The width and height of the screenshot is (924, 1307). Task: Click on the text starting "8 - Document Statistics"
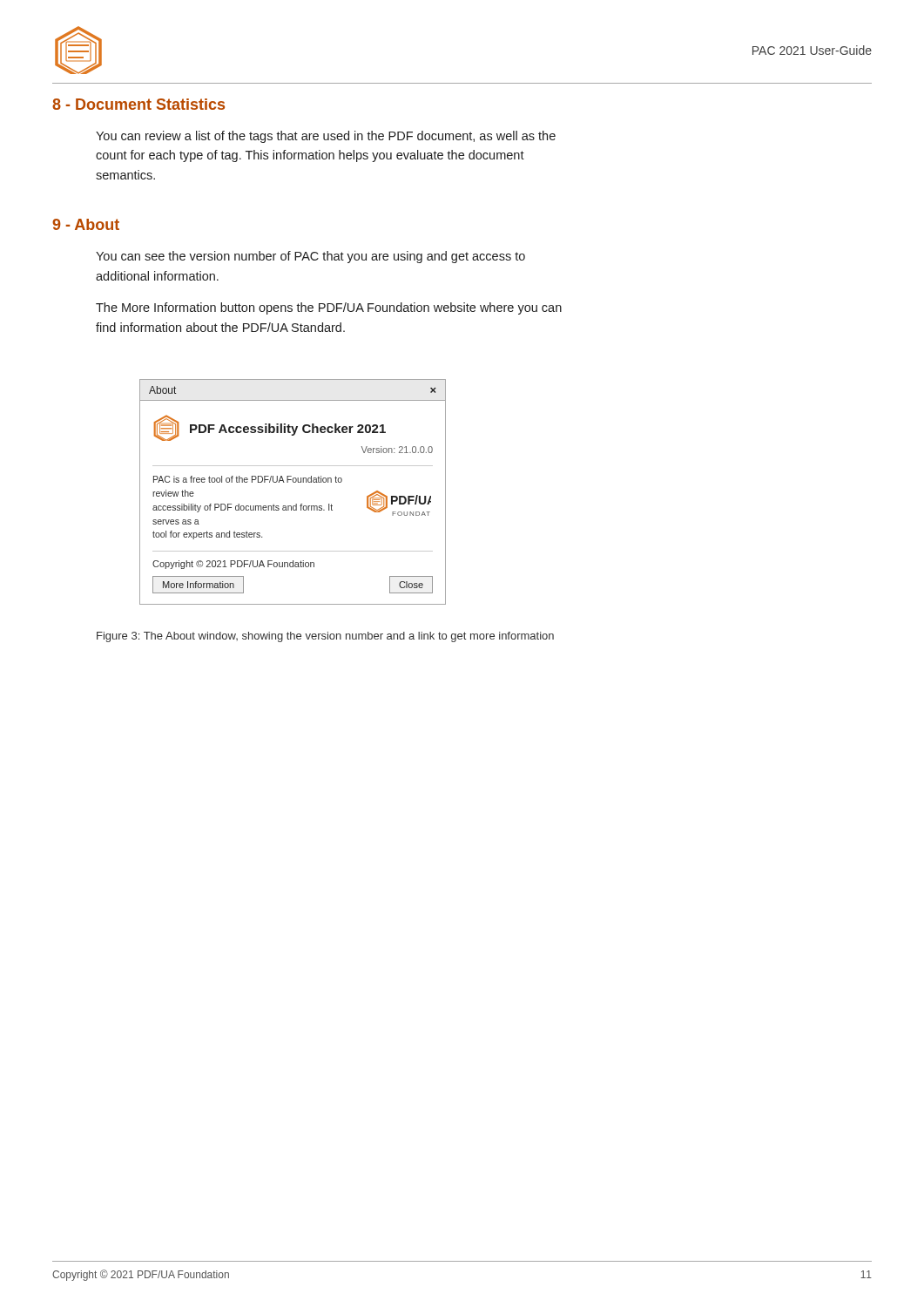pyautogui.click(x=139, y=105)
